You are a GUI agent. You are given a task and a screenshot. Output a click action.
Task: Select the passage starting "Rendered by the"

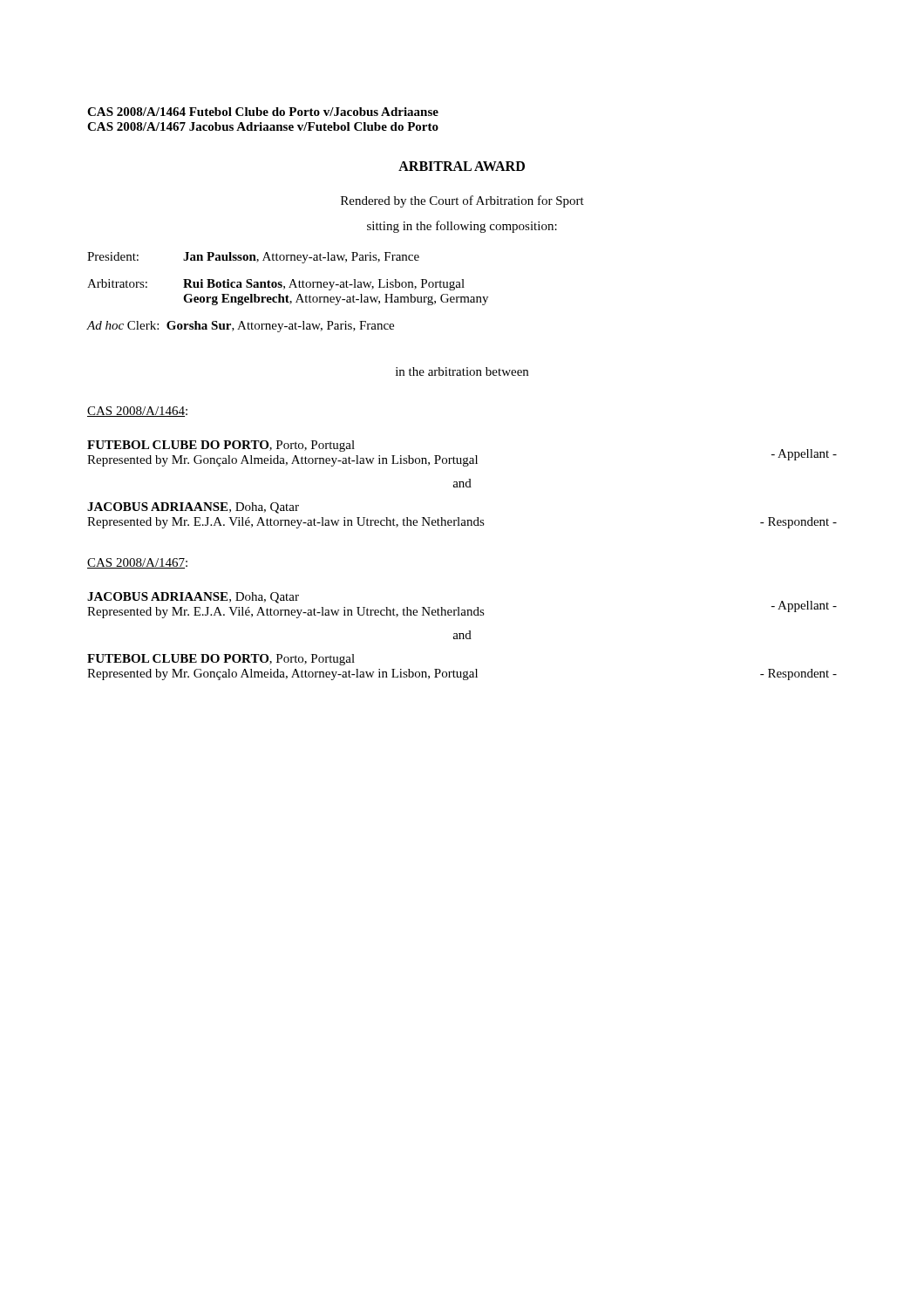[x=462, y=201]
